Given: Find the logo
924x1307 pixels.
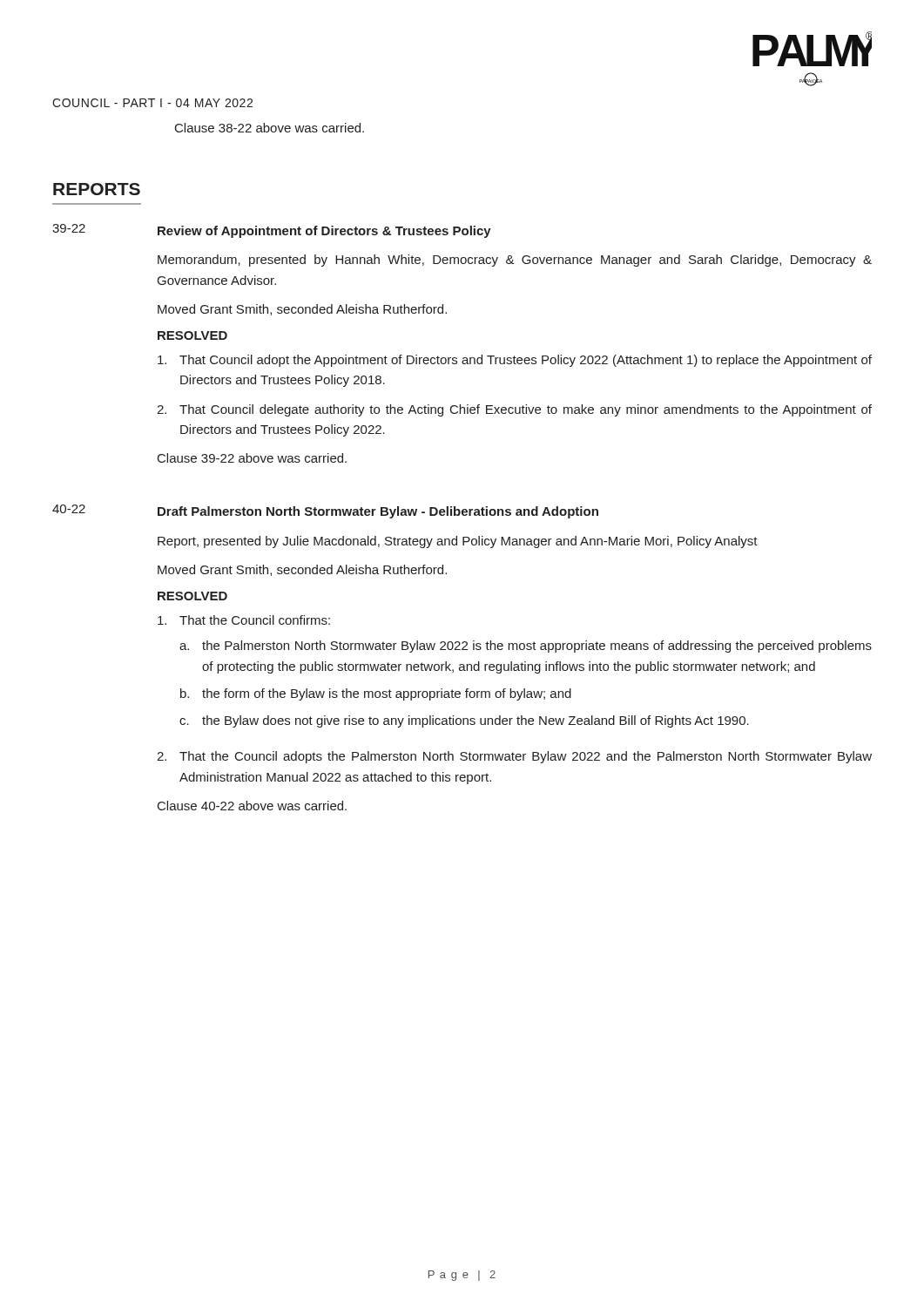Looking at the screenshot, I should [811, 57].
